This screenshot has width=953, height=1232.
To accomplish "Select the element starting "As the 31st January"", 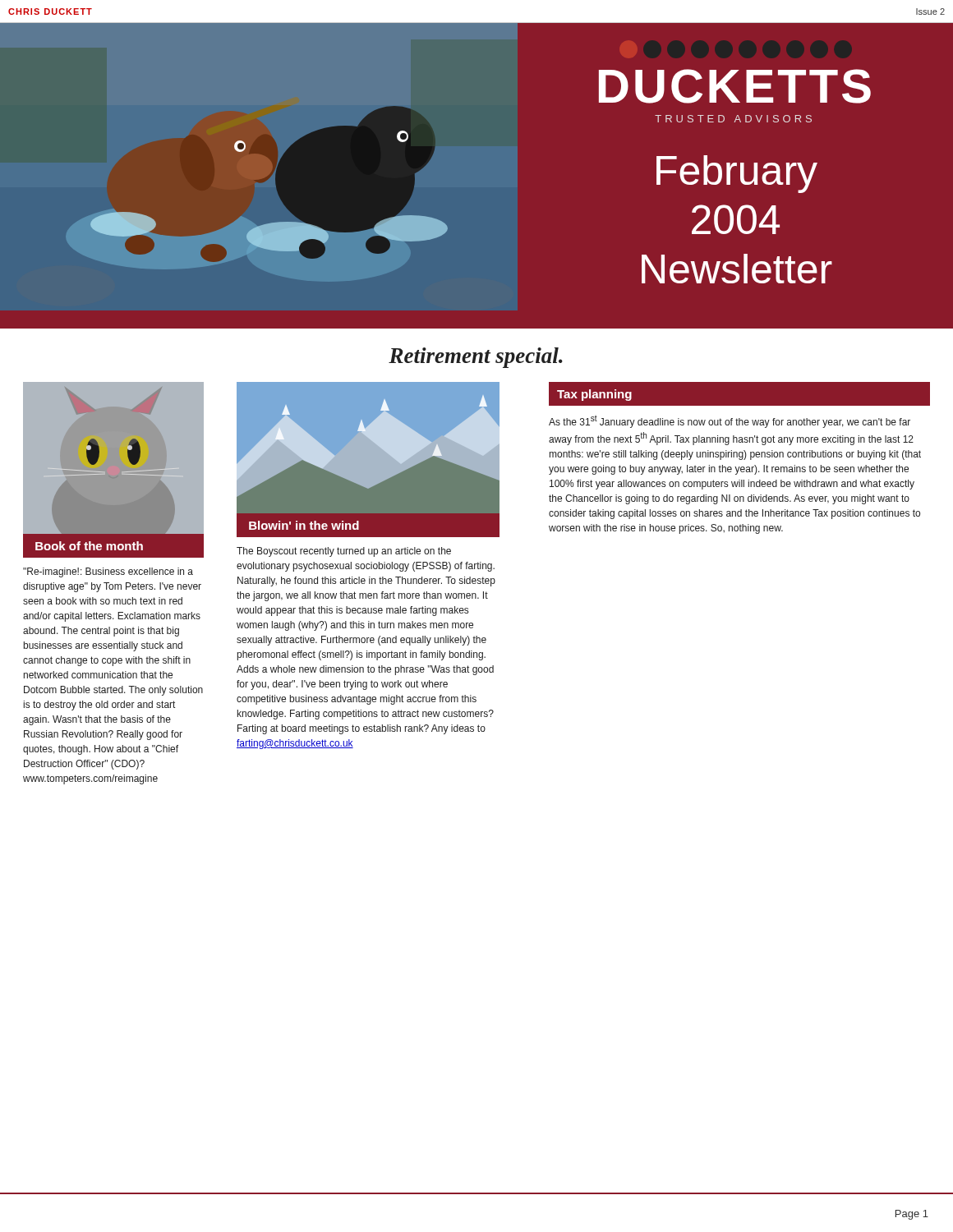I will click(735, 474).
